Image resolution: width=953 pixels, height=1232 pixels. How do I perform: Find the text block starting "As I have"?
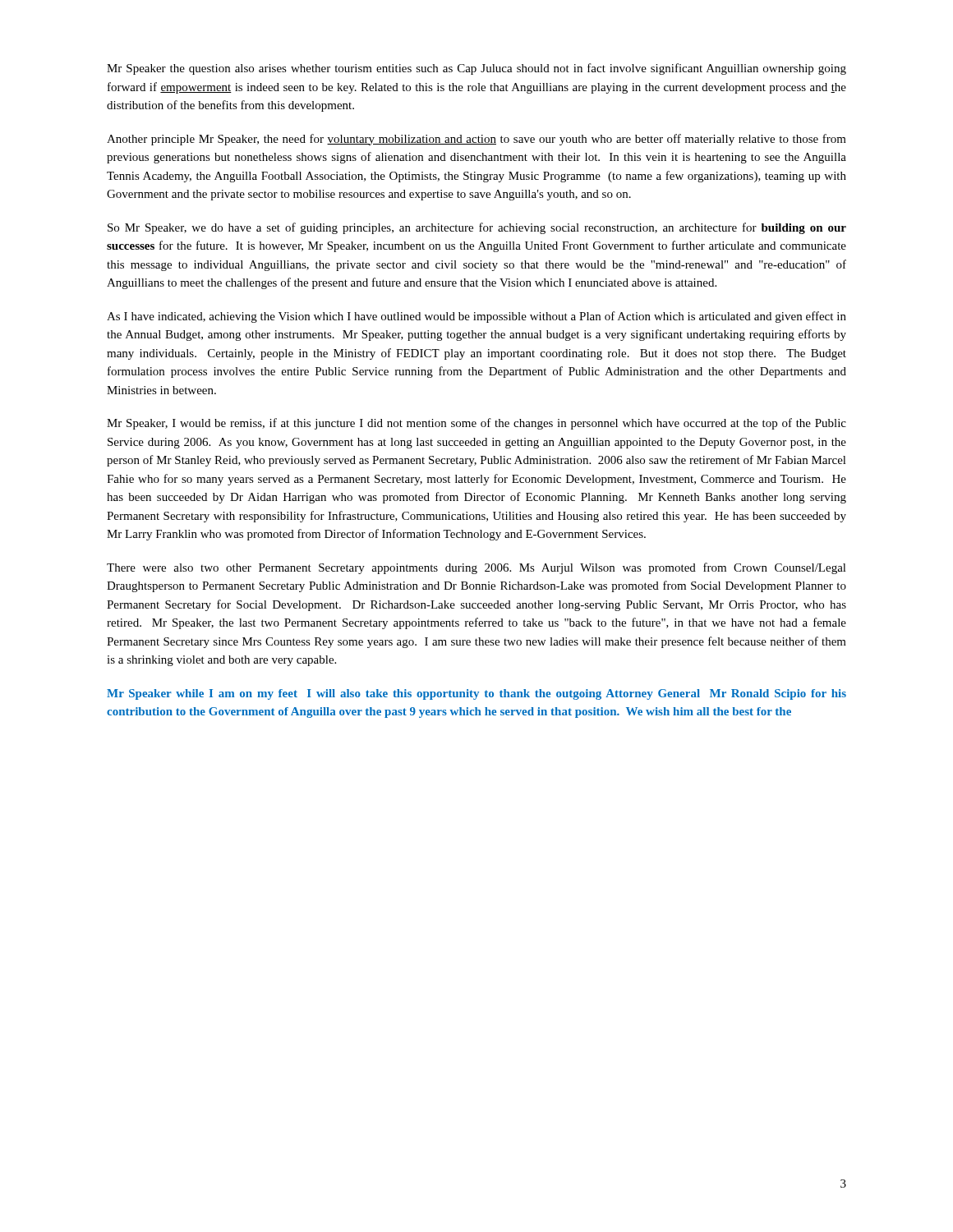(476, 353)
